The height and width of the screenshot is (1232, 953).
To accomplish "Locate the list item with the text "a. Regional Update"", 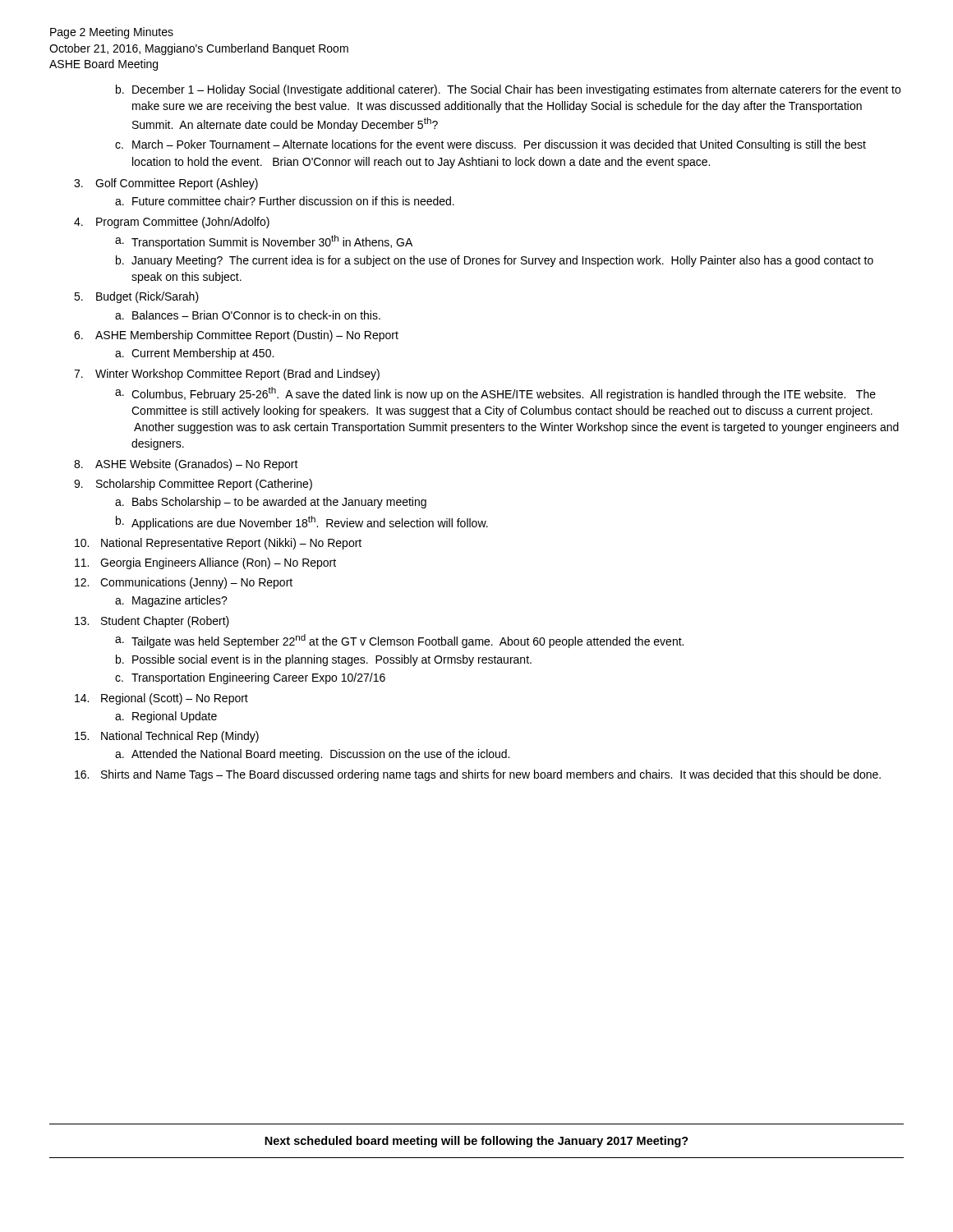I will point(166,716).
